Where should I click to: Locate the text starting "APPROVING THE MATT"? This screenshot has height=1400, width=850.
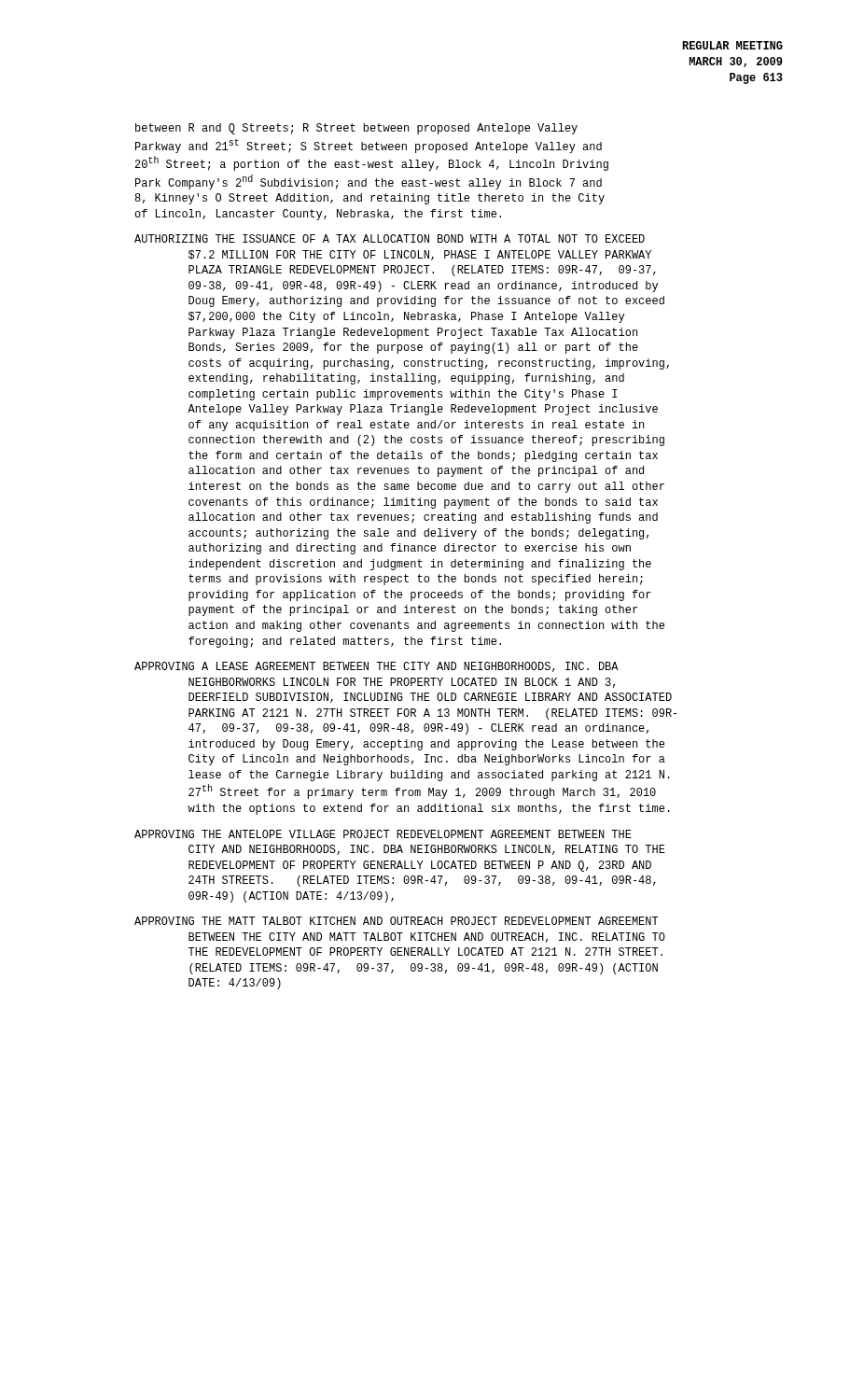point(366,954)
